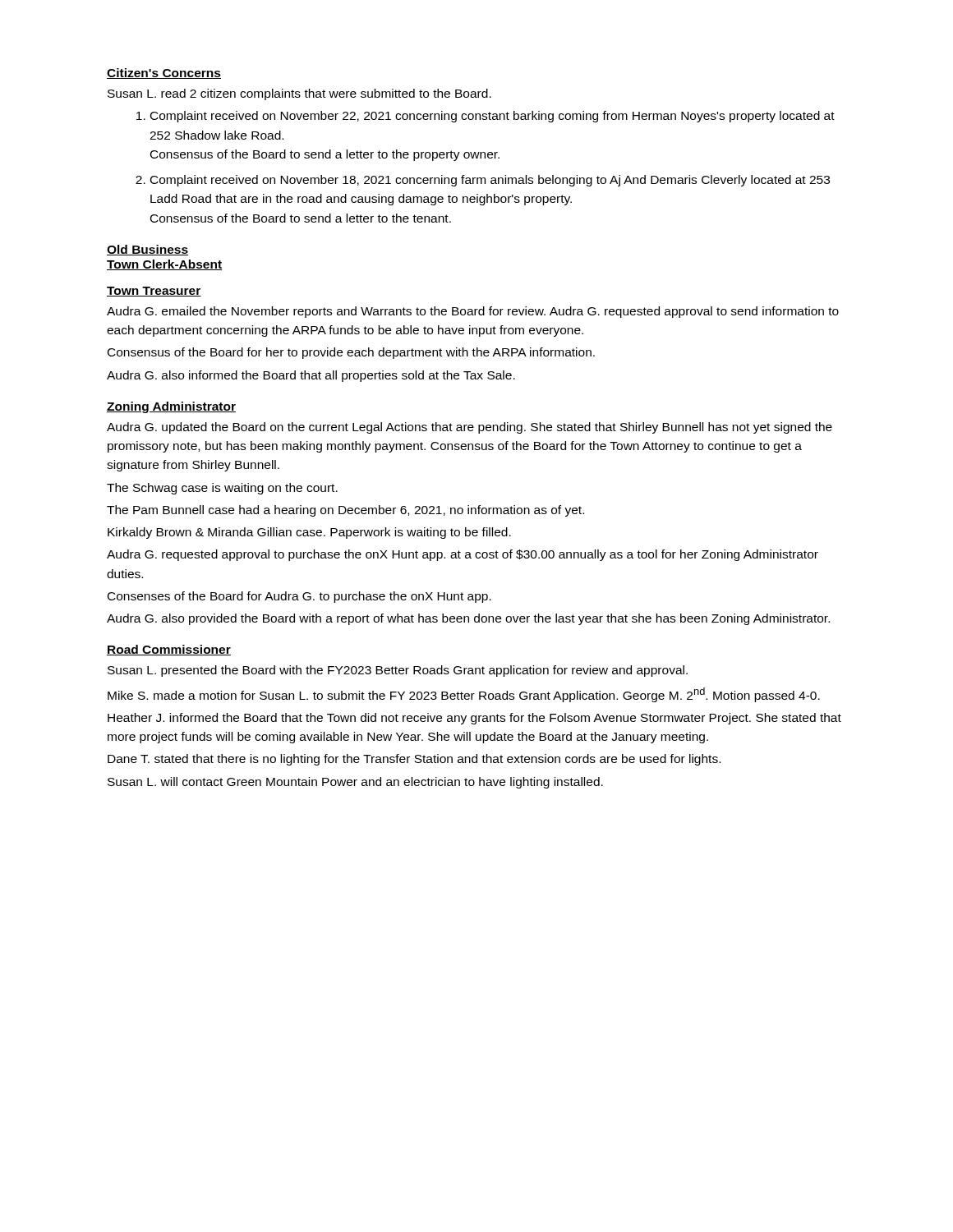Locate the text "Town Clerk-Absent"
953x1232 pixels.
coord(164,264)
